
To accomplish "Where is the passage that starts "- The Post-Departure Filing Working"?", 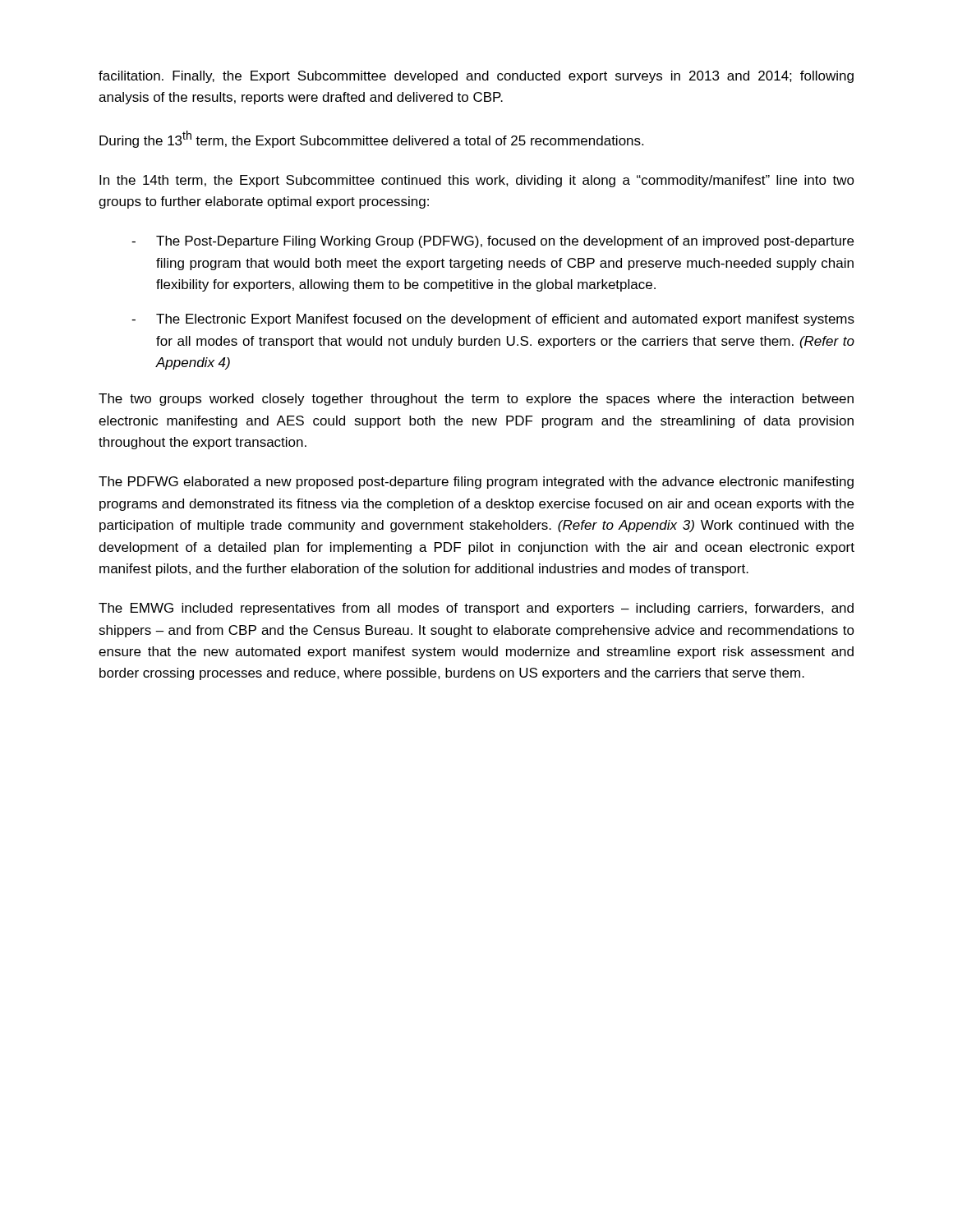I will click(x=493, y=264).
